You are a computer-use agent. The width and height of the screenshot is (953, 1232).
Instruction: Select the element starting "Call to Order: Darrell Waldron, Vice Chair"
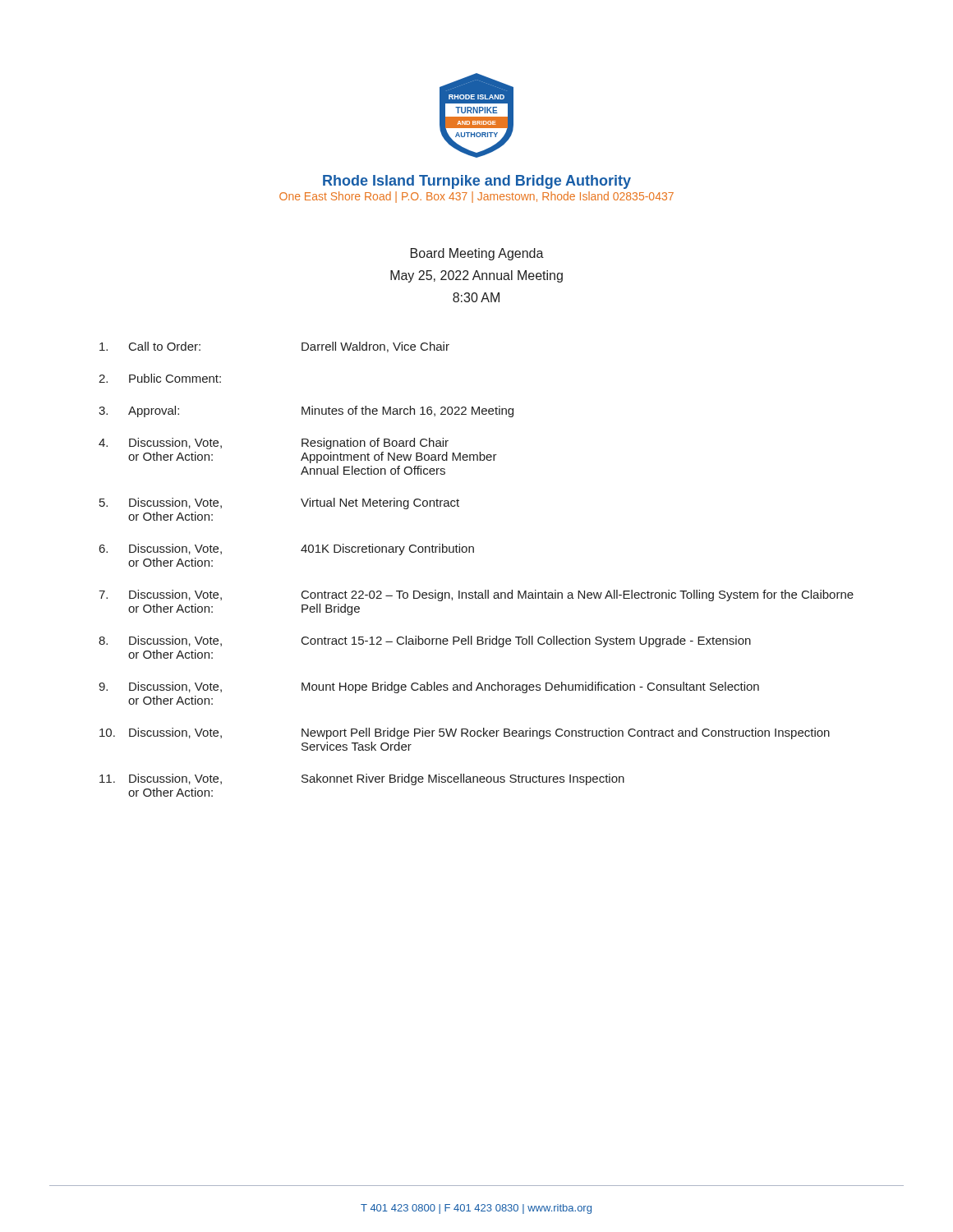click(x=158, y=347)
